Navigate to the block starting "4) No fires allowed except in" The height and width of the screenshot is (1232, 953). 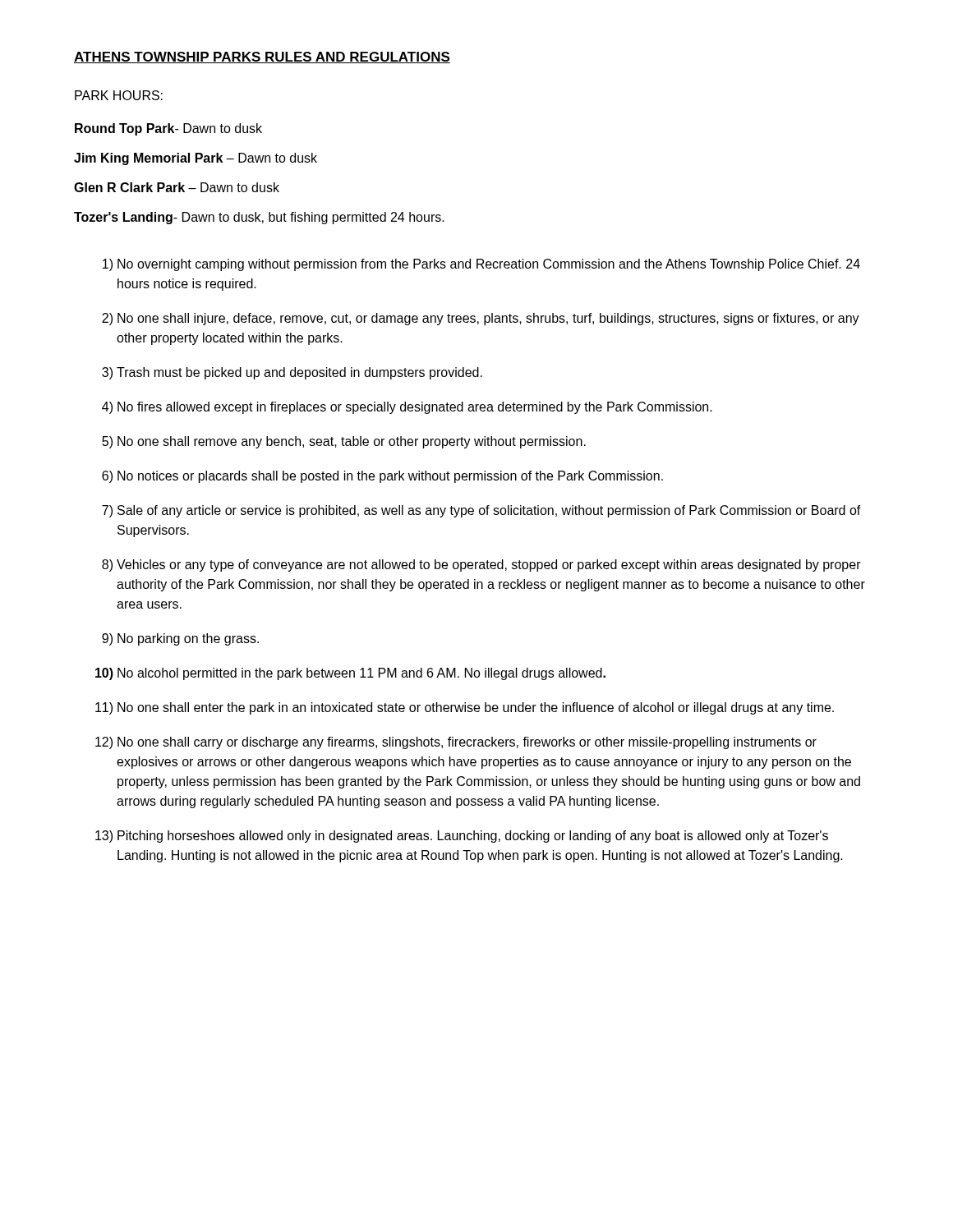click(476, 407)
